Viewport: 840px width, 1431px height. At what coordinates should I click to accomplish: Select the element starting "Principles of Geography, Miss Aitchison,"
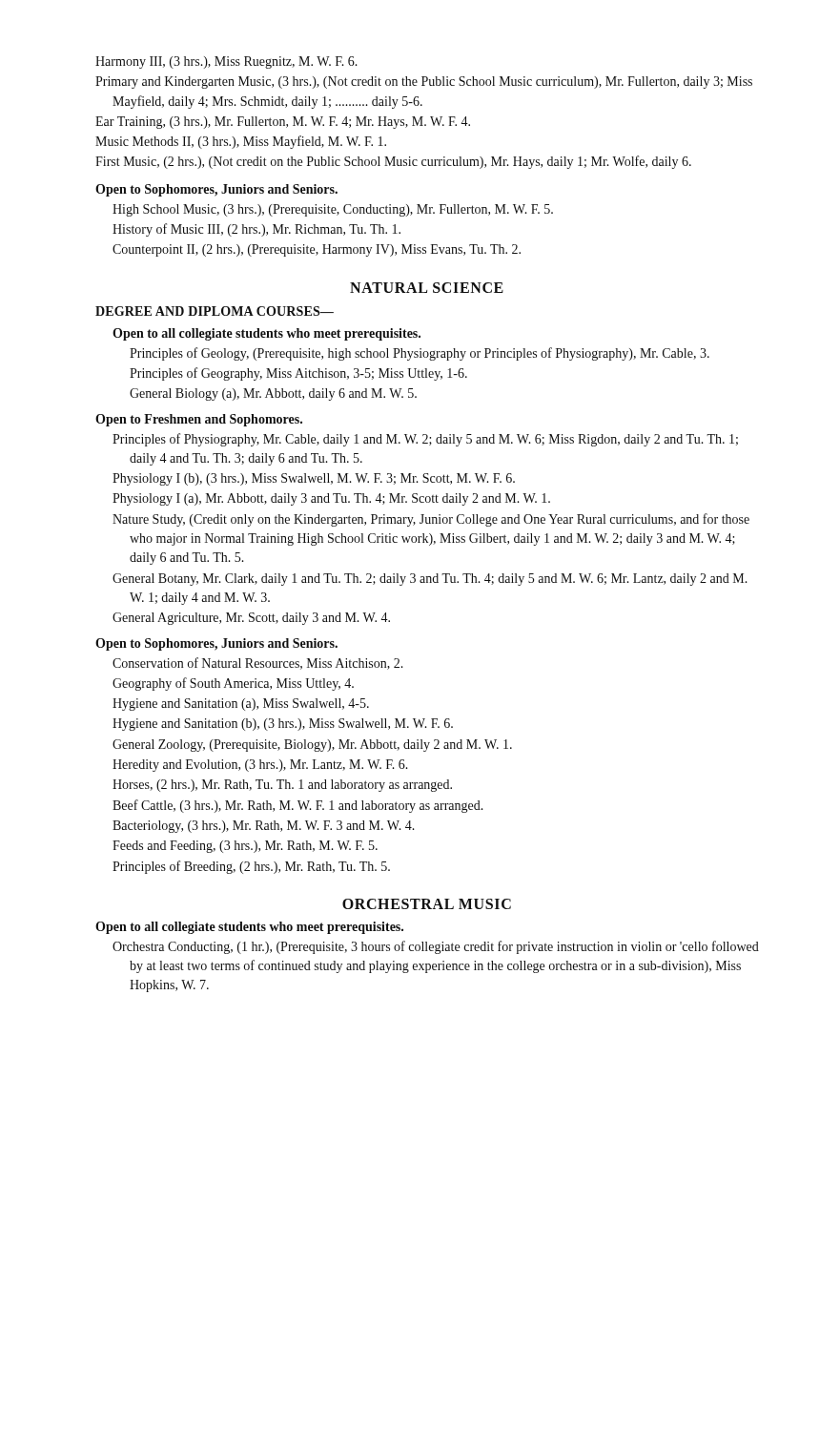299,373
